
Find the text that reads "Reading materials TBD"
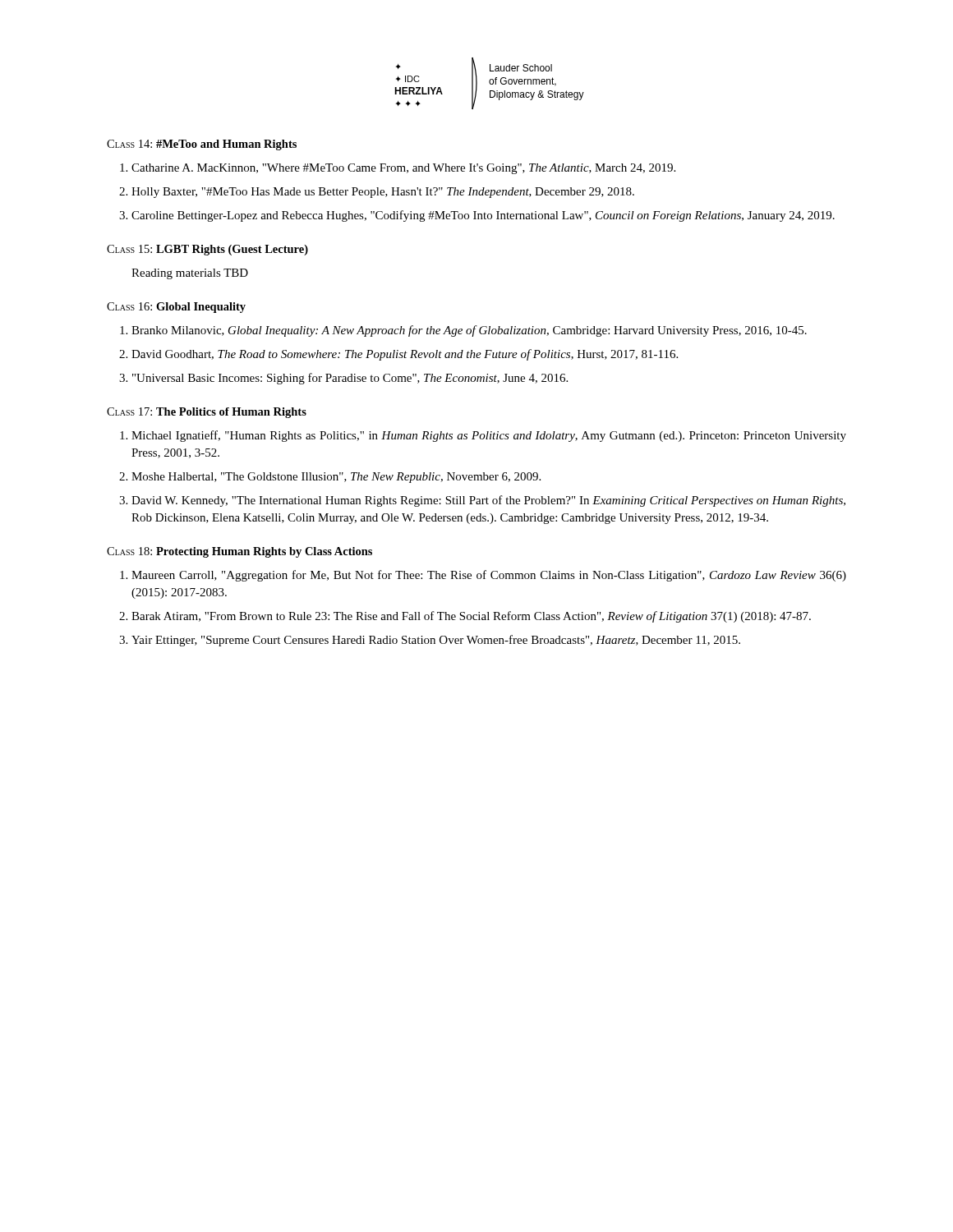[x=190, y=273]
